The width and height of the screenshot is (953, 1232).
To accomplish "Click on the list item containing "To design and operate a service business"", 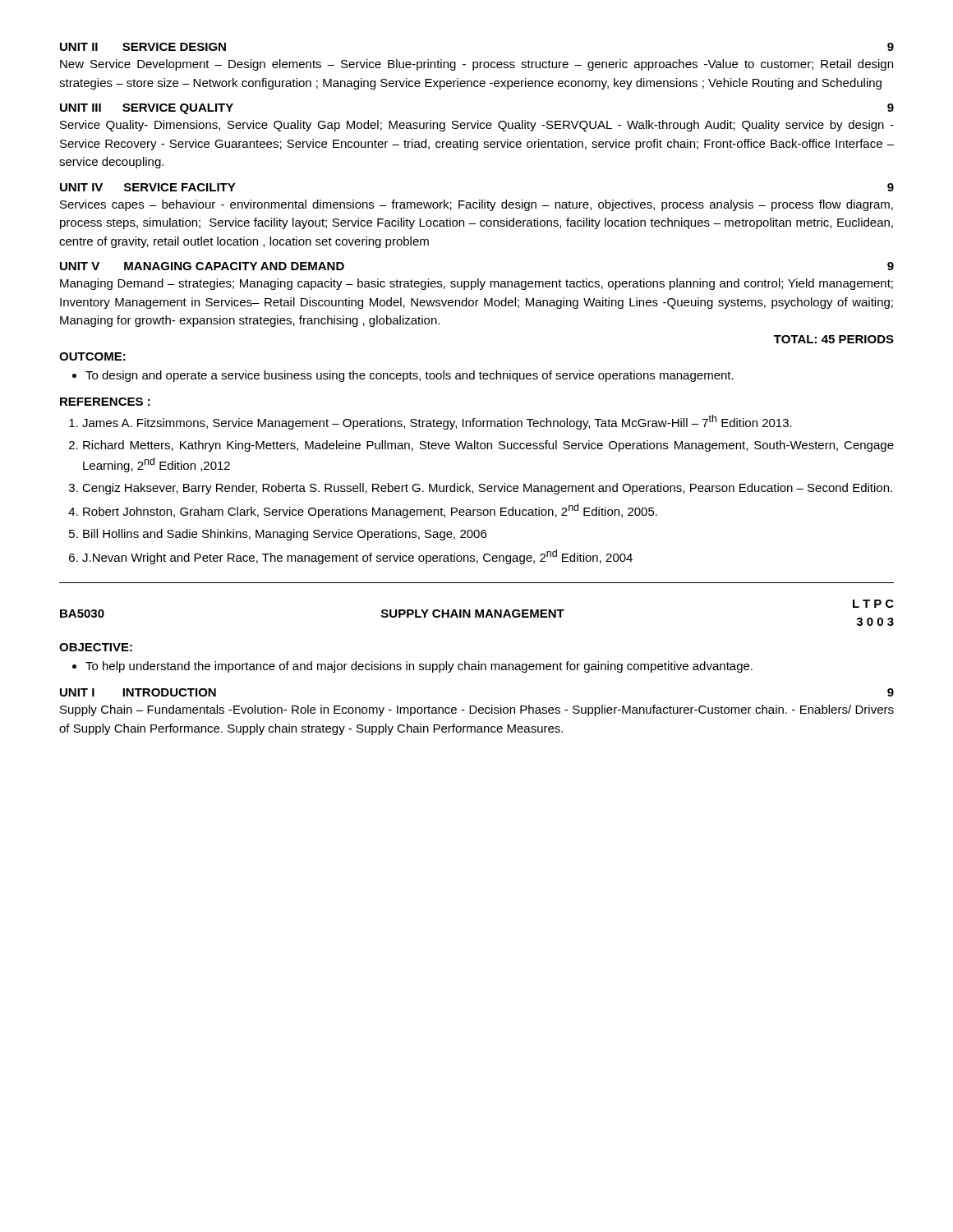I will coord(410,375).
